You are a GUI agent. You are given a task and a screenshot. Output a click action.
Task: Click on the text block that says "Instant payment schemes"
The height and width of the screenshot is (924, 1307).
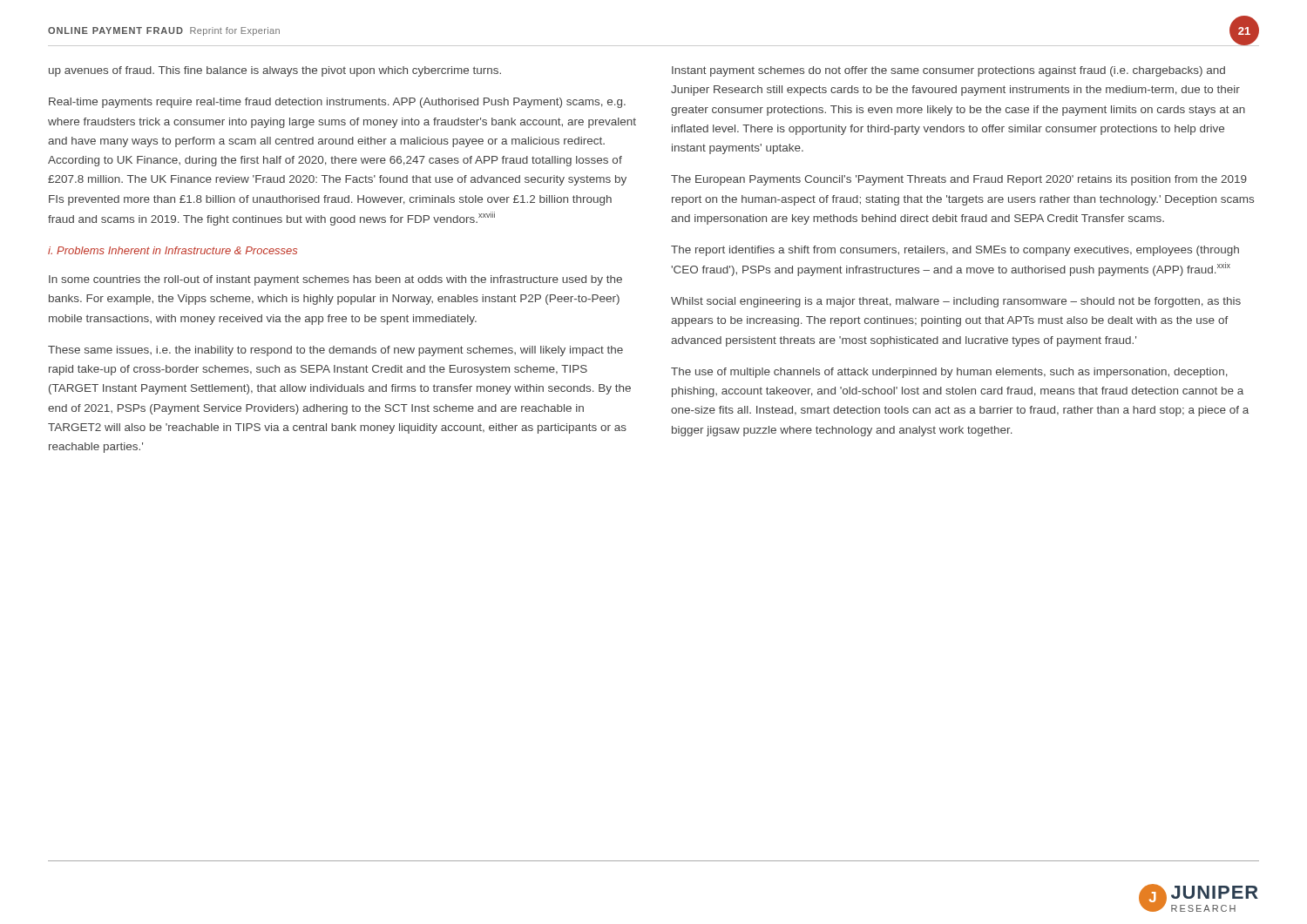(x=965, y=109)
